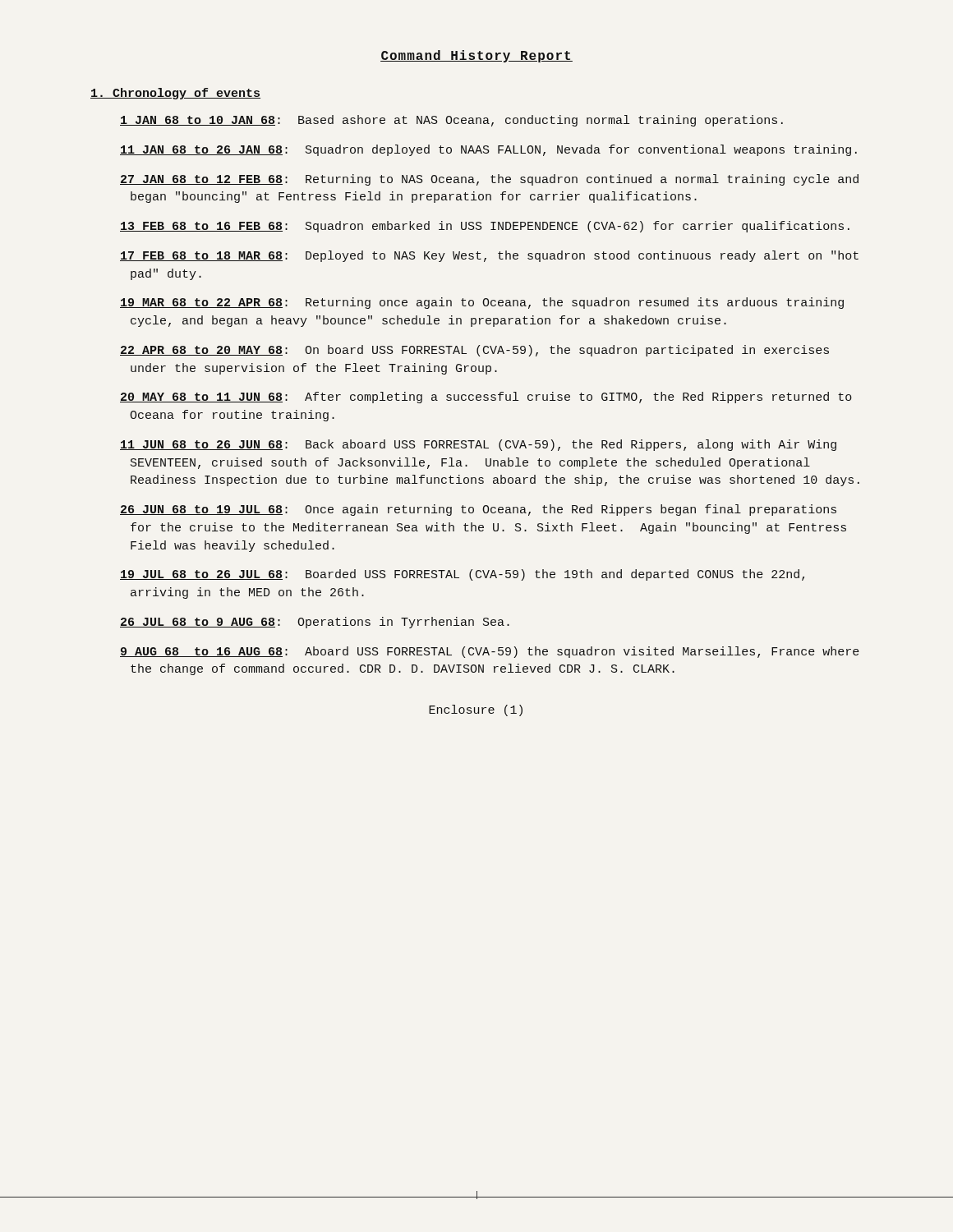Click where it says "Command History Report"
The width and height of the screenshot is (953, 1232).
click(x=476, y=57)
